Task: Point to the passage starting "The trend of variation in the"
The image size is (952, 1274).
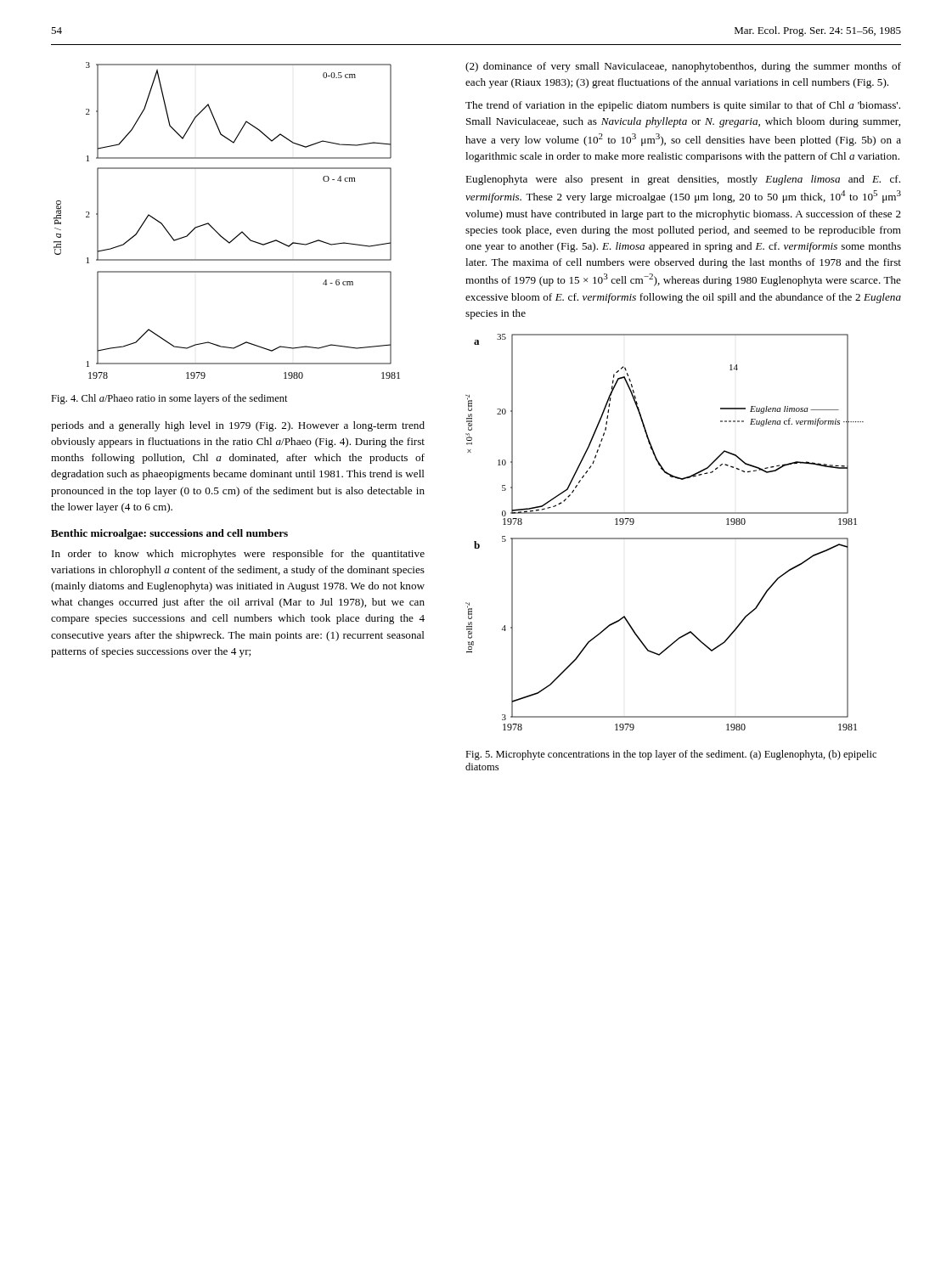Action: [x=683, y=131]
